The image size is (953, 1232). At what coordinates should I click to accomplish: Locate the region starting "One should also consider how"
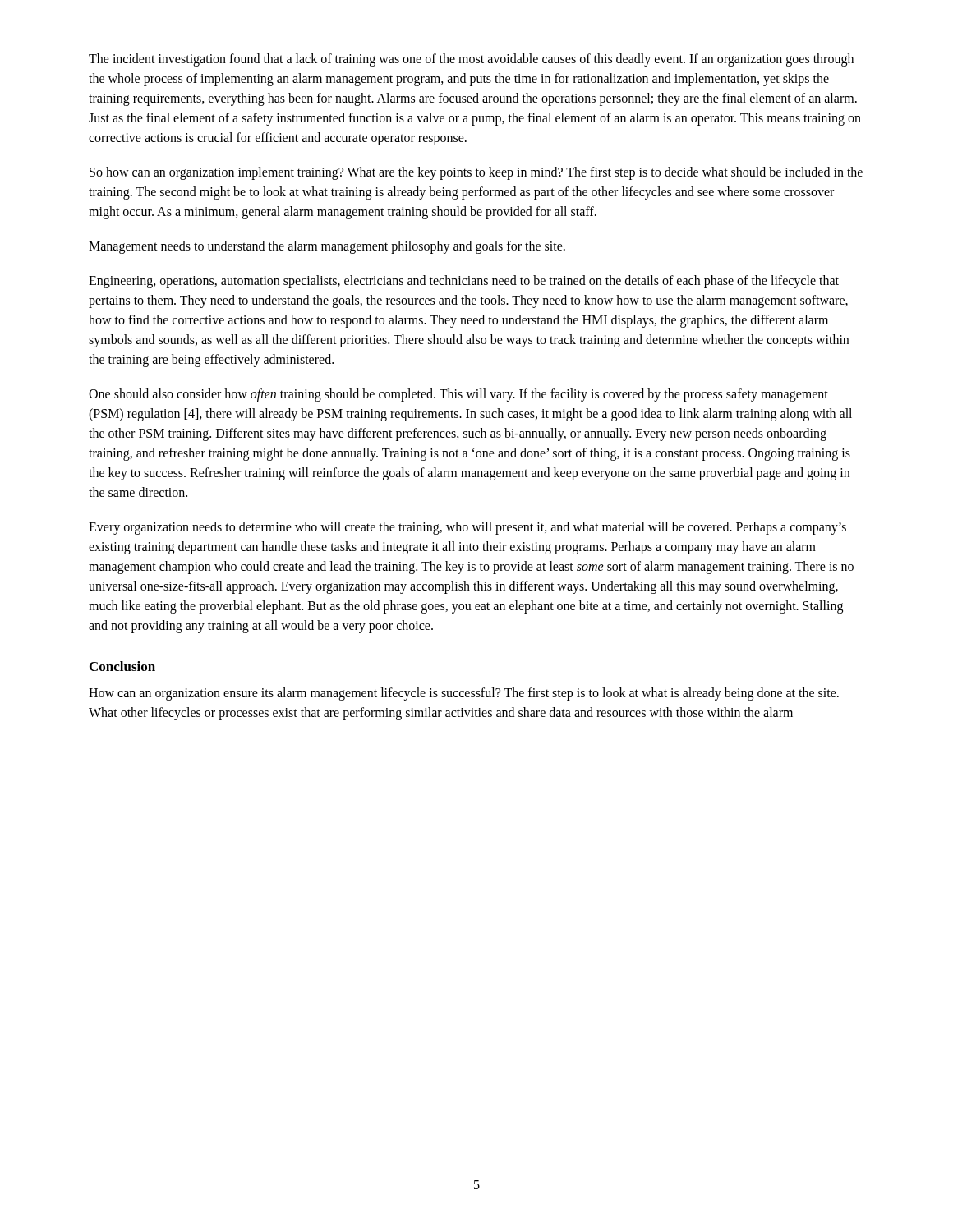click(471, 443)
